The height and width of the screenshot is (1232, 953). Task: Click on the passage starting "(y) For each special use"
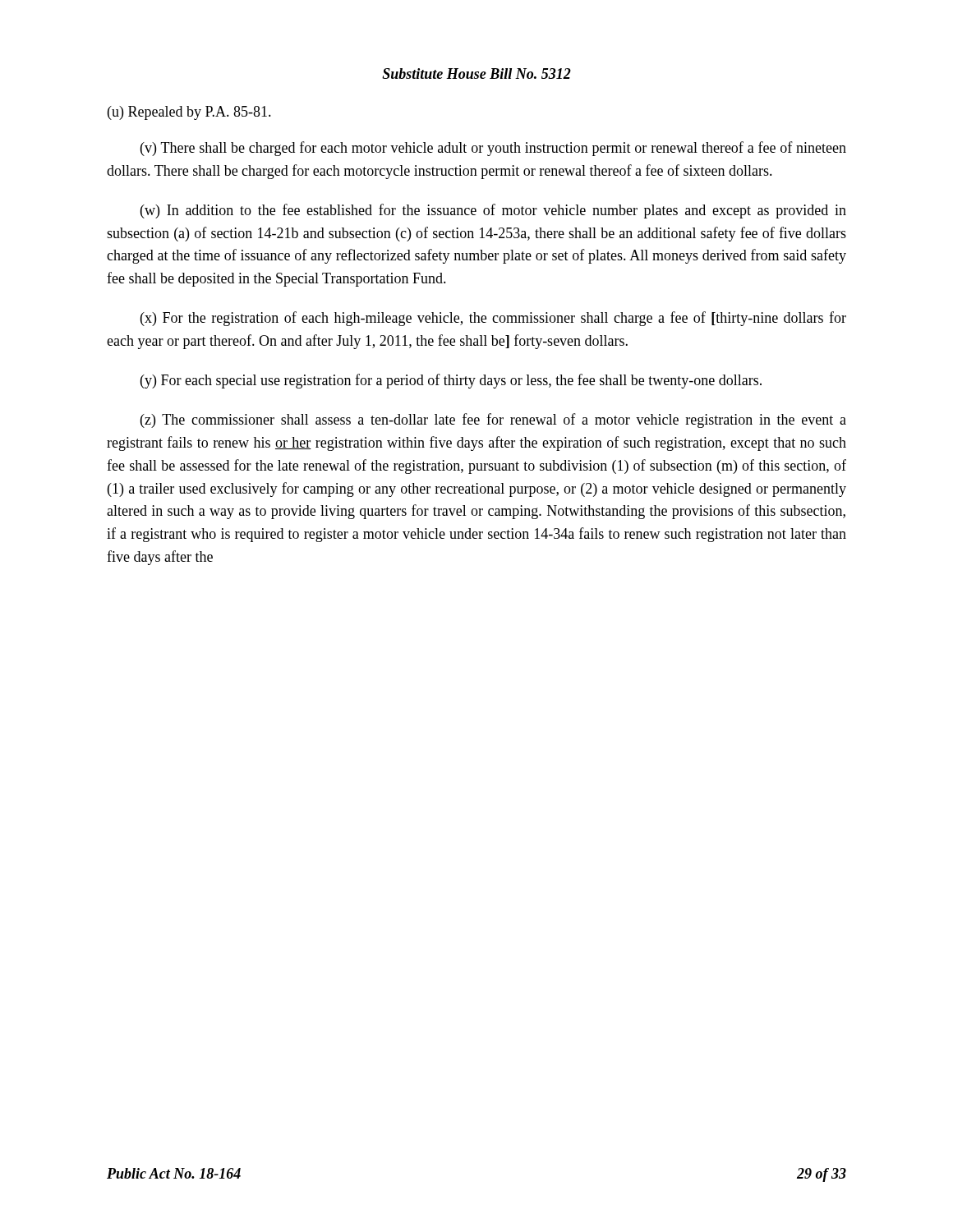pos(451,380)
